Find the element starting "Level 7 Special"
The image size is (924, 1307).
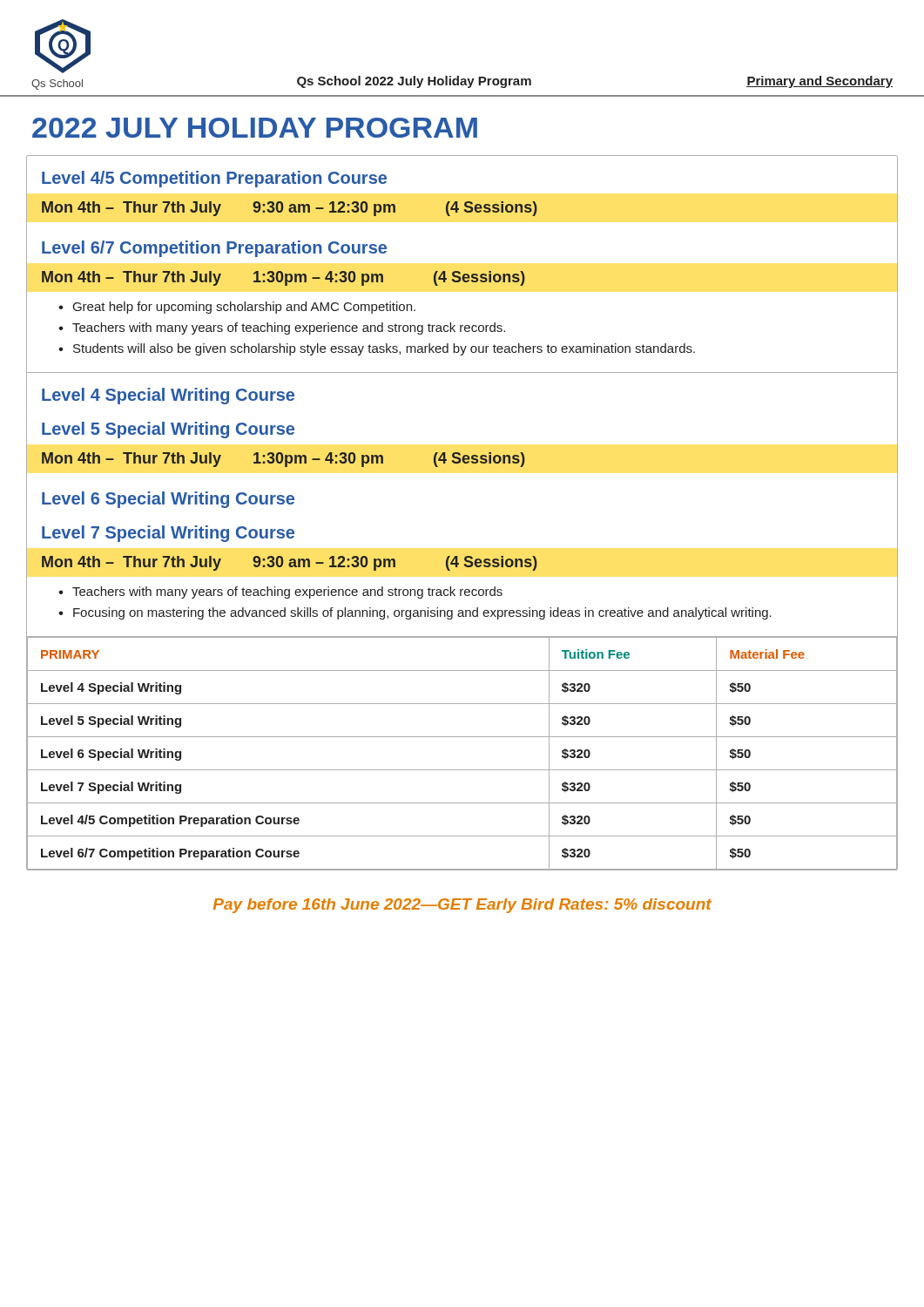[168, 532]
